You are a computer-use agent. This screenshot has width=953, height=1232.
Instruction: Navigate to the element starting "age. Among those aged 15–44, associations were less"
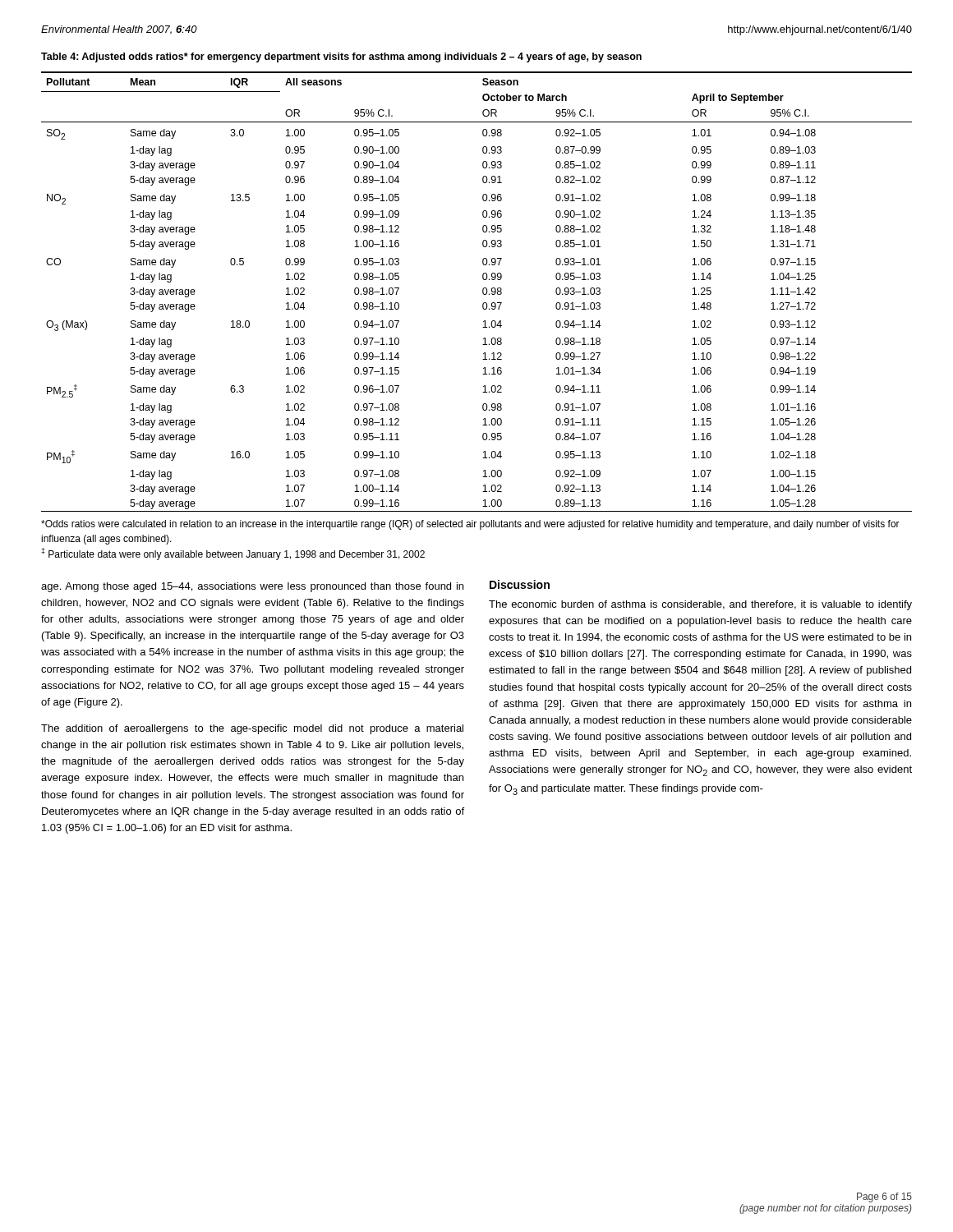[x=253, y=644]
